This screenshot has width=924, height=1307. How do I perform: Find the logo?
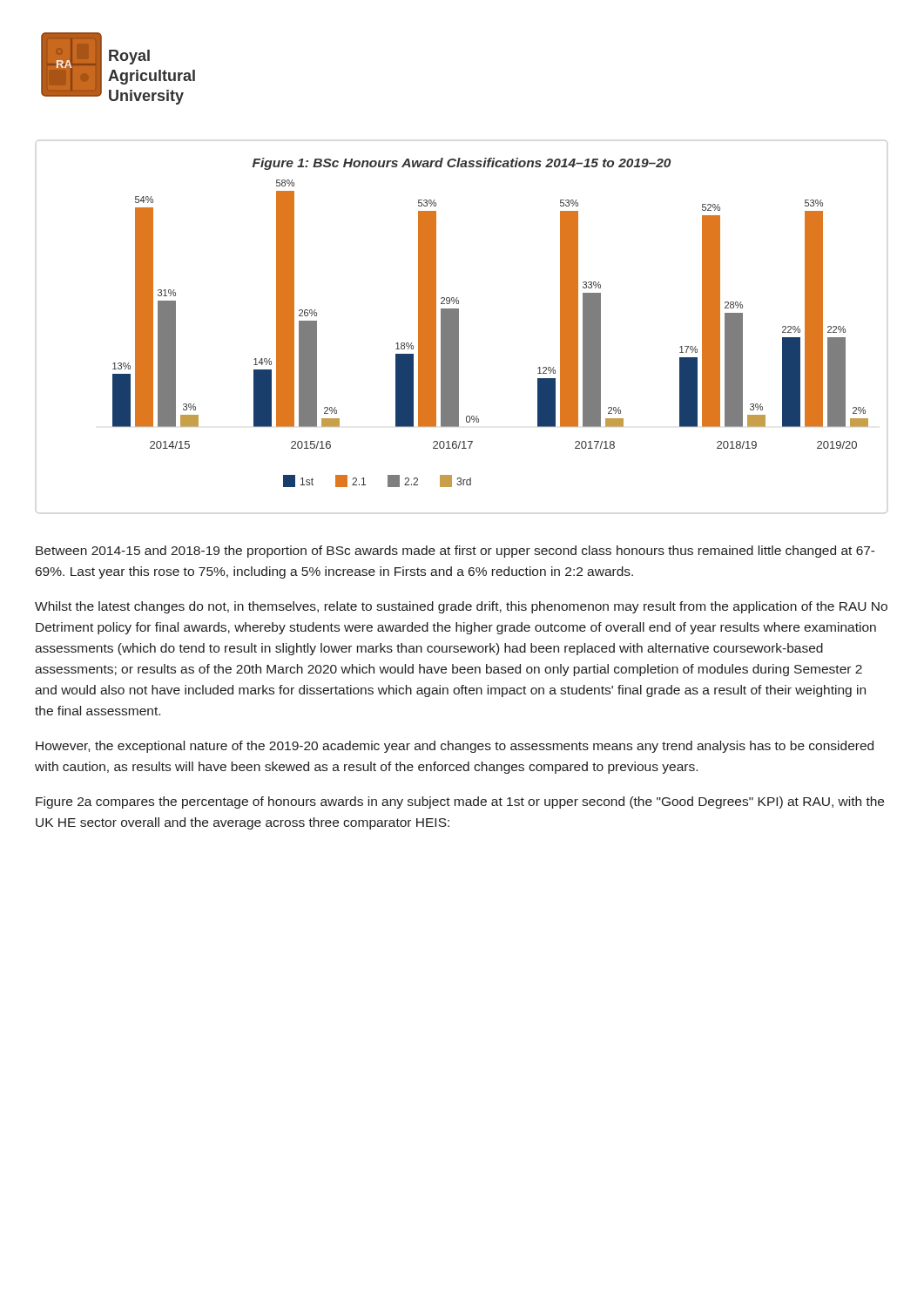(131, 78)
